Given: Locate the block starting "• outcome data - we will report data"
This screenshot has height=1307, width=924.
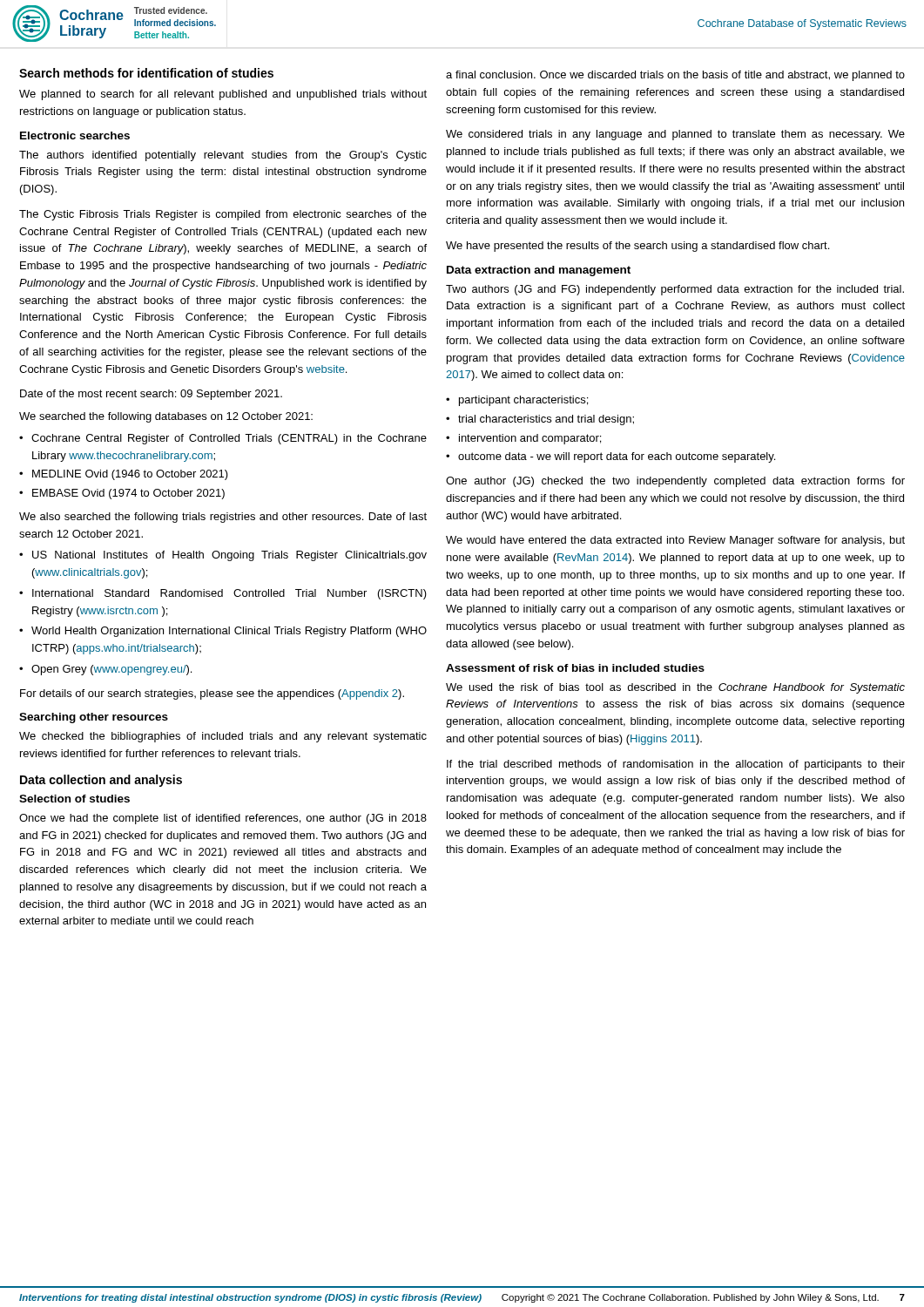Looking at the screenshot, I should click(611, 457).
